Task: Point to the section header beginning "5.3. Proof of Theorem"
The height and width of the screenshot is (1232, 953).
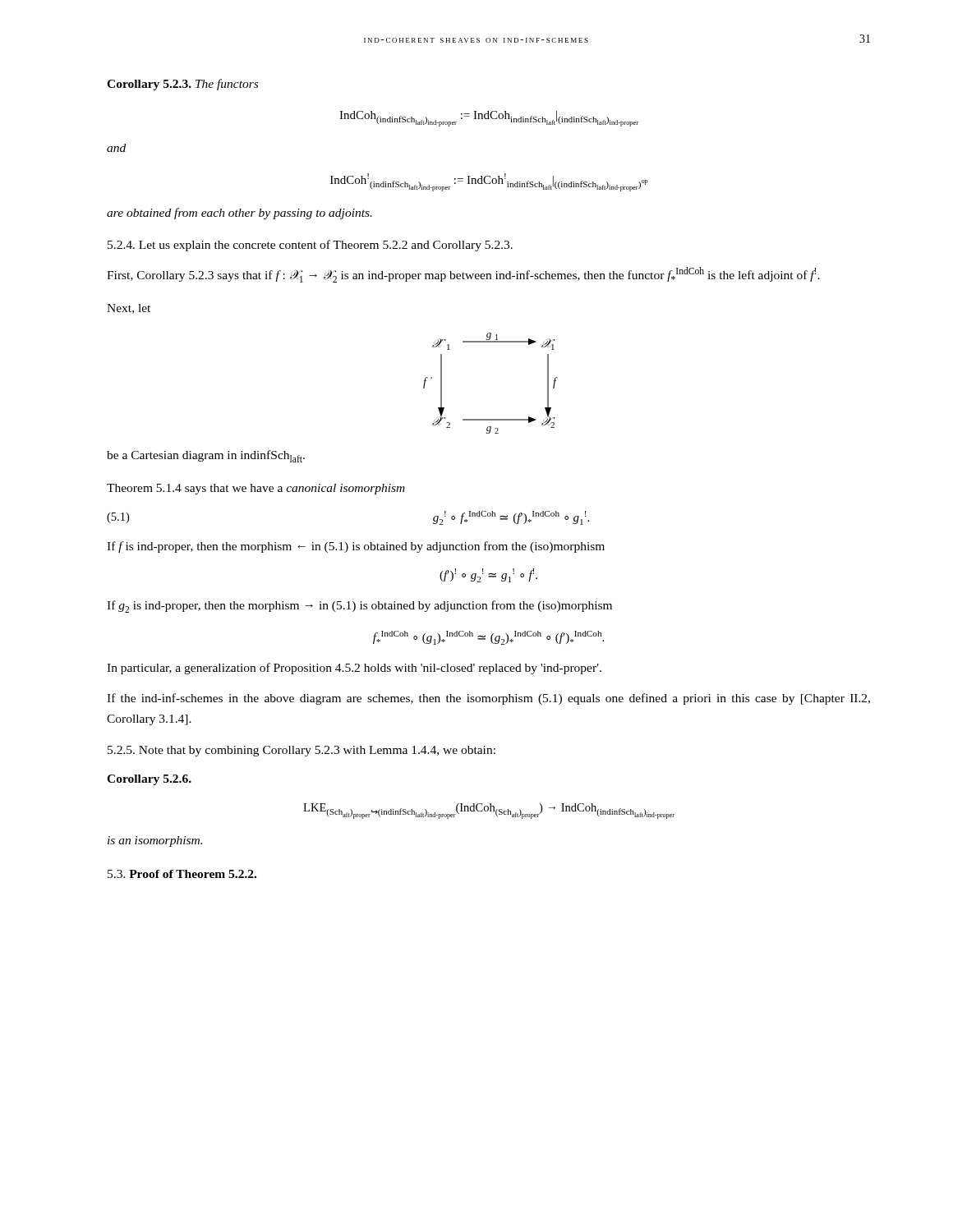Action: click(182, 874)
